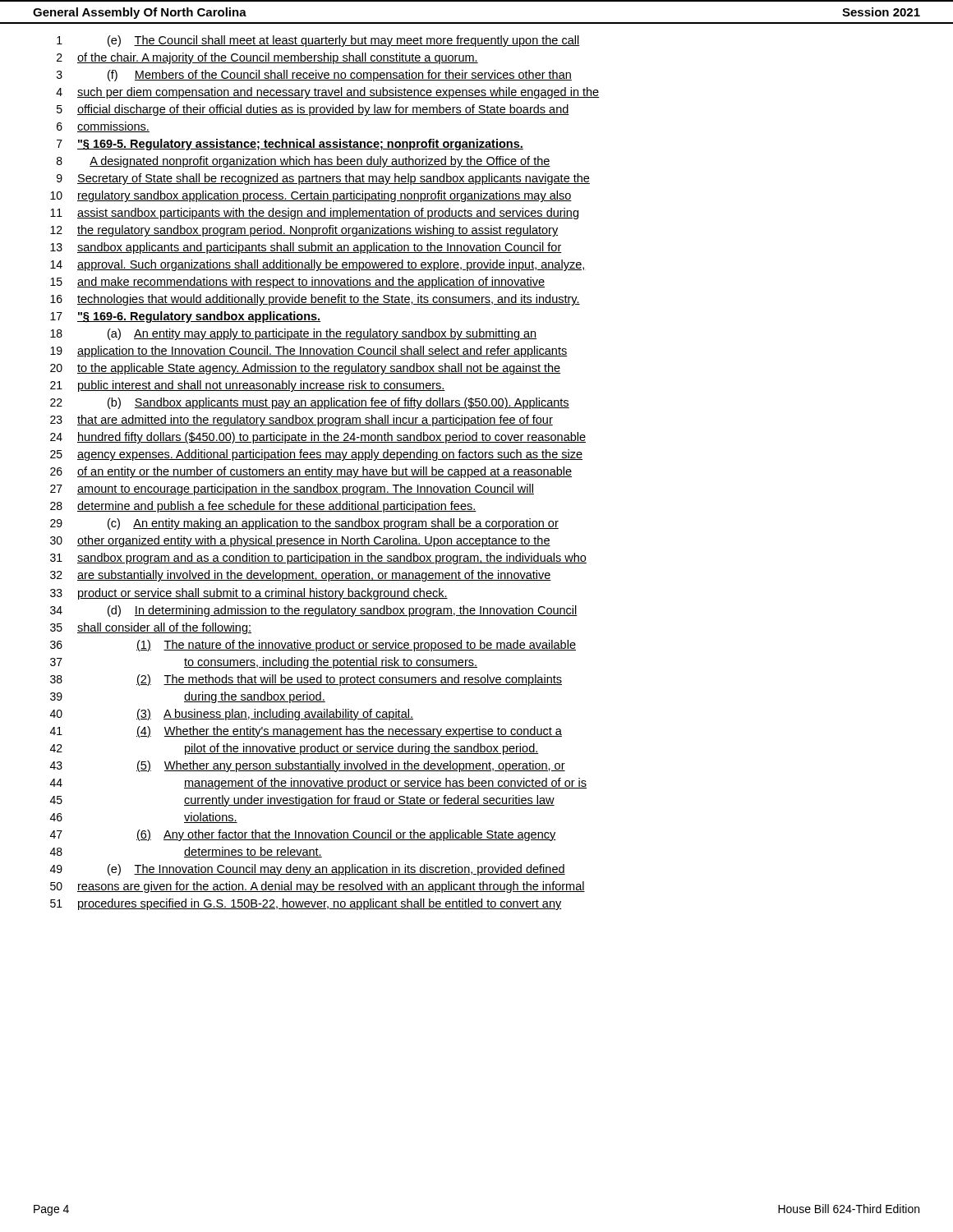The width and height of the screenshot is (953, 1232).
Task: Click on the text block with the text "1 (e) The Council shall meet at least"
Action: (476, 84)
